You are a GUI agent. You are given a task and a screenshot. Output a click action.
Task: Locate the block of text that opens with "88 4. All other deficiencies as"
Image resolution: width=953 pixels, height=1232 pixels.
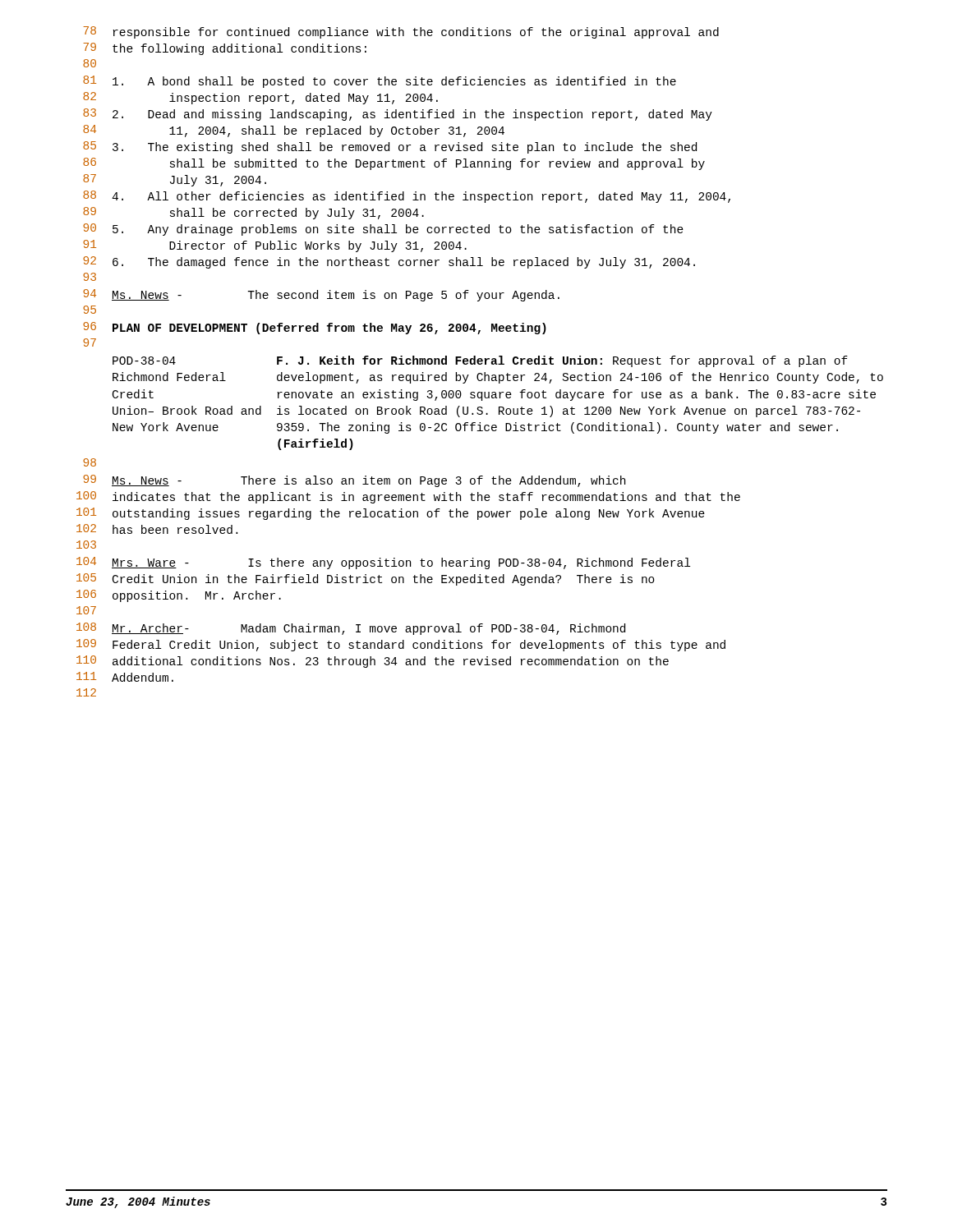(x=476, y=205)
